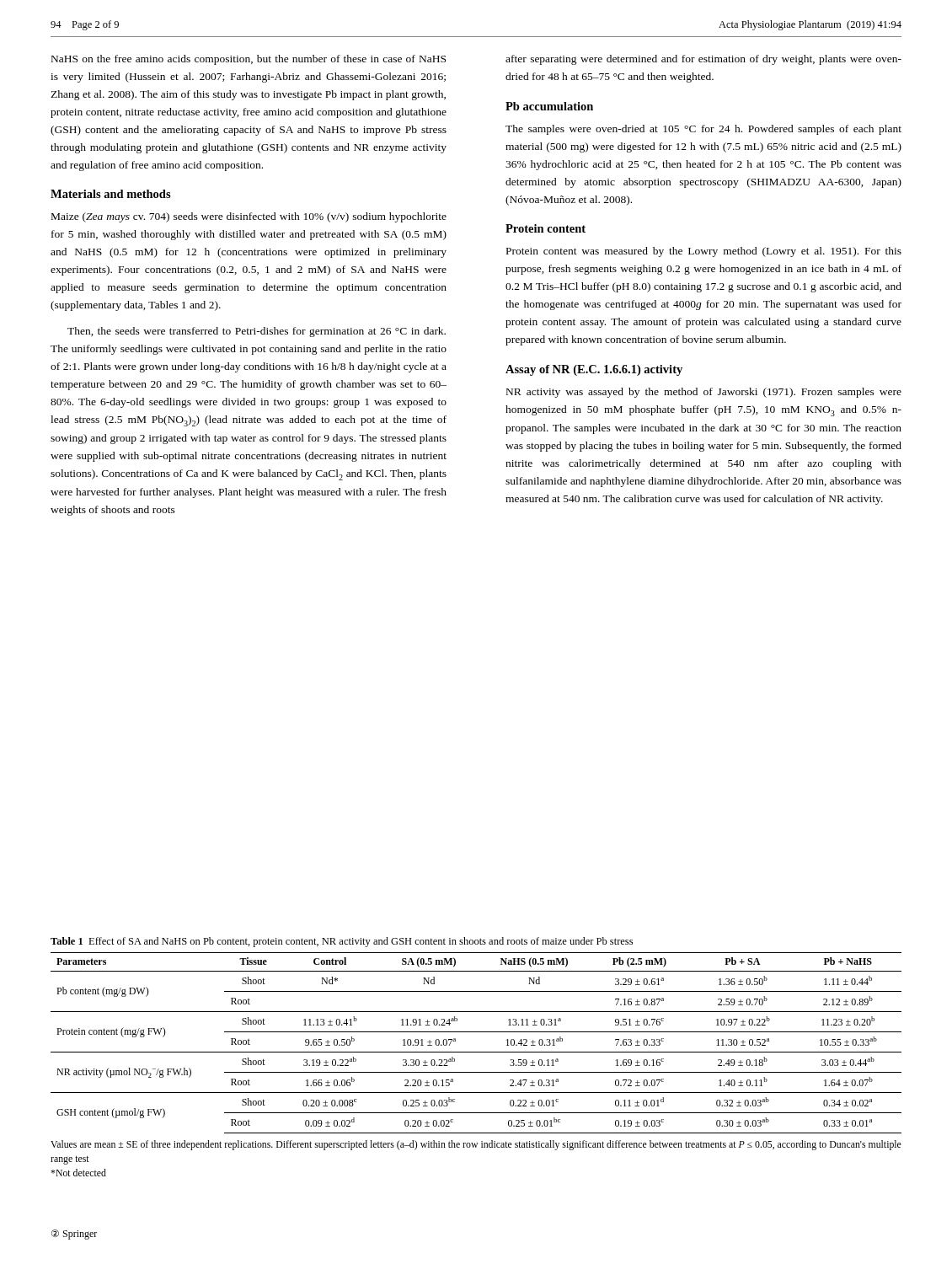Select the section header that reads "Assay of NR (E.C. 1.6.6.1)"
Screen dimensions: 1264x952
pos(594,369)
